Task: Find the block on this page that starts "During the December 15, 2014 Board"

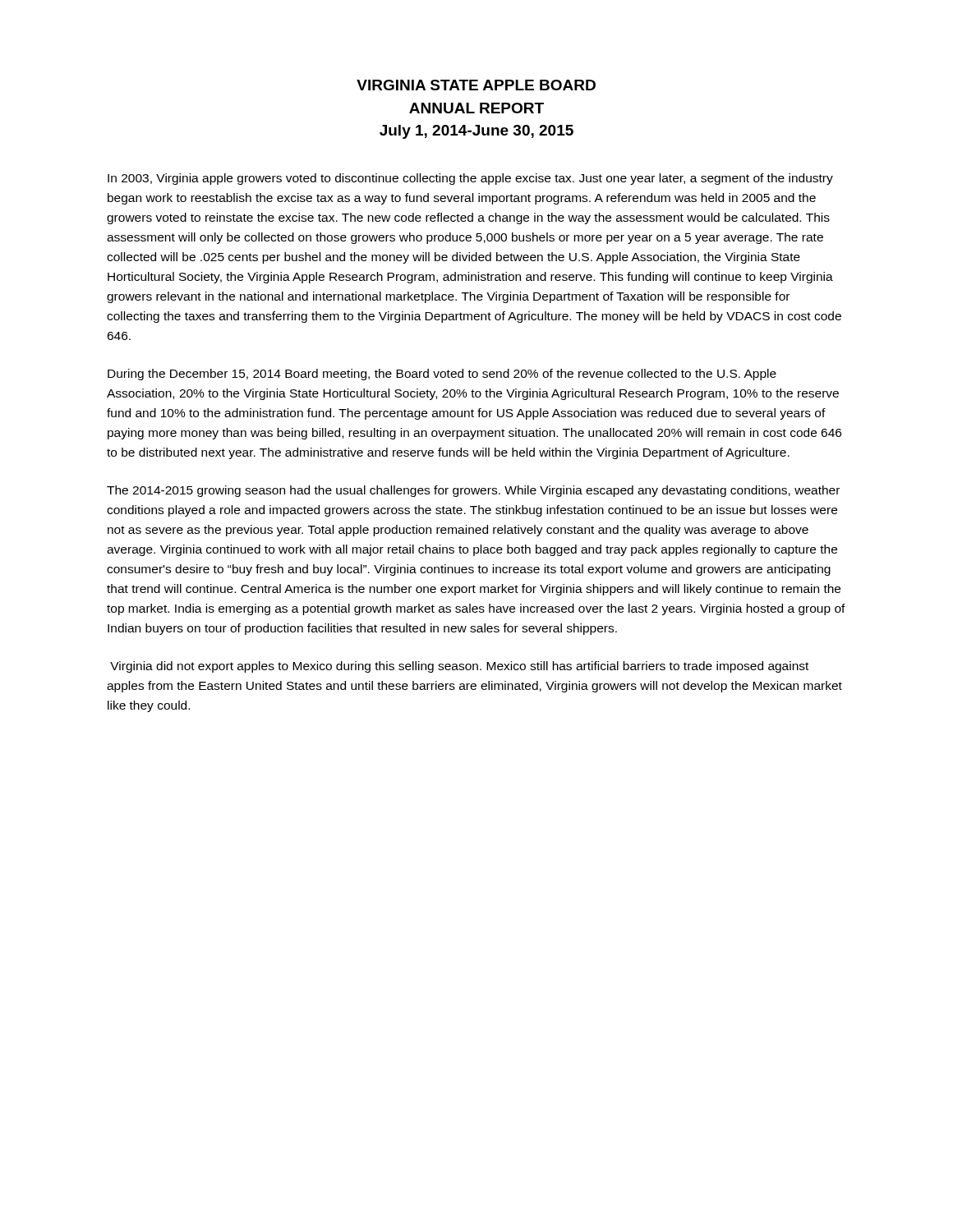Action: tap(474, 413)
